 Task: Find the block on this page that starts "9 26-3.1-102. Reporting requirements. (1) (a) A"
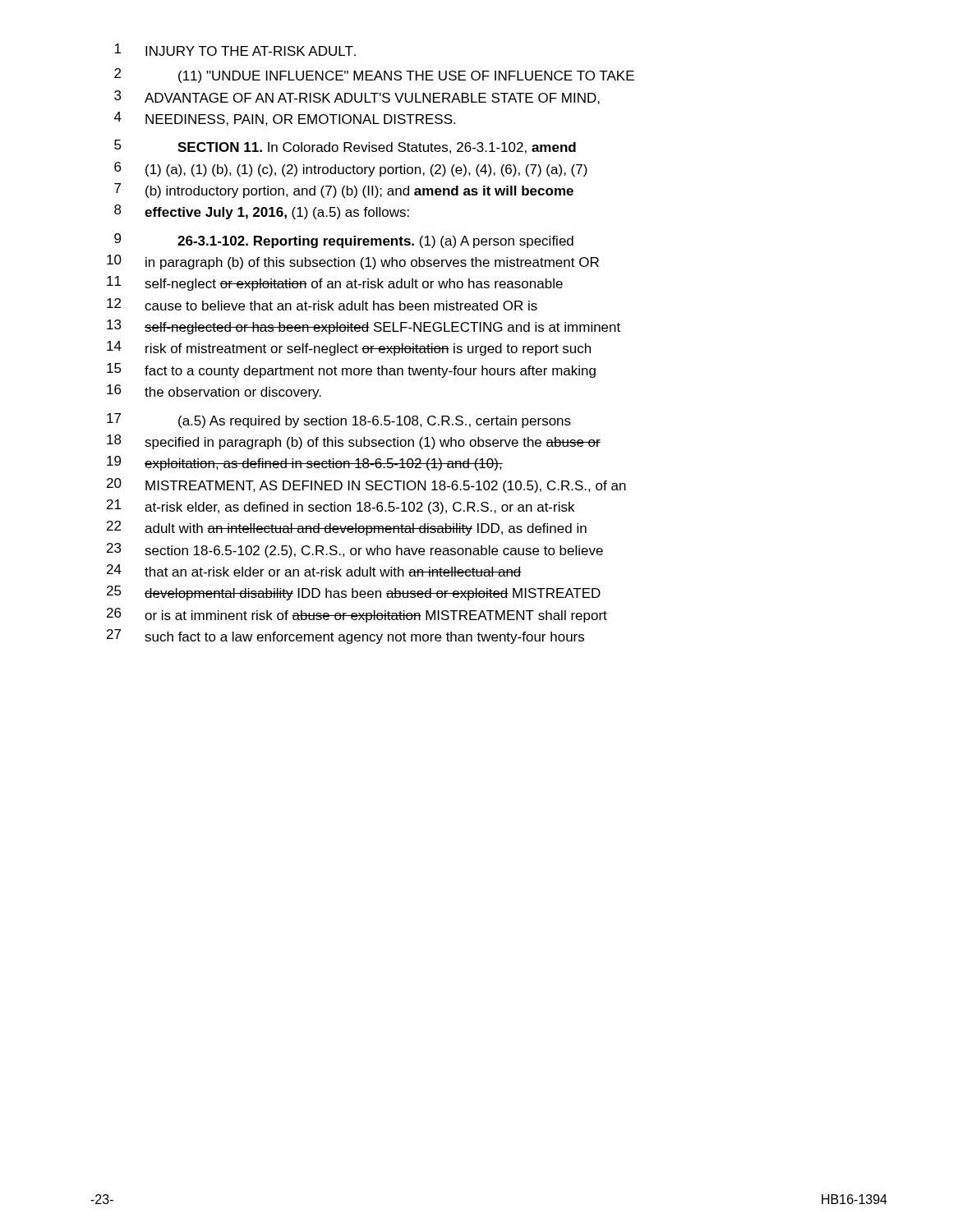coord(489,241)
